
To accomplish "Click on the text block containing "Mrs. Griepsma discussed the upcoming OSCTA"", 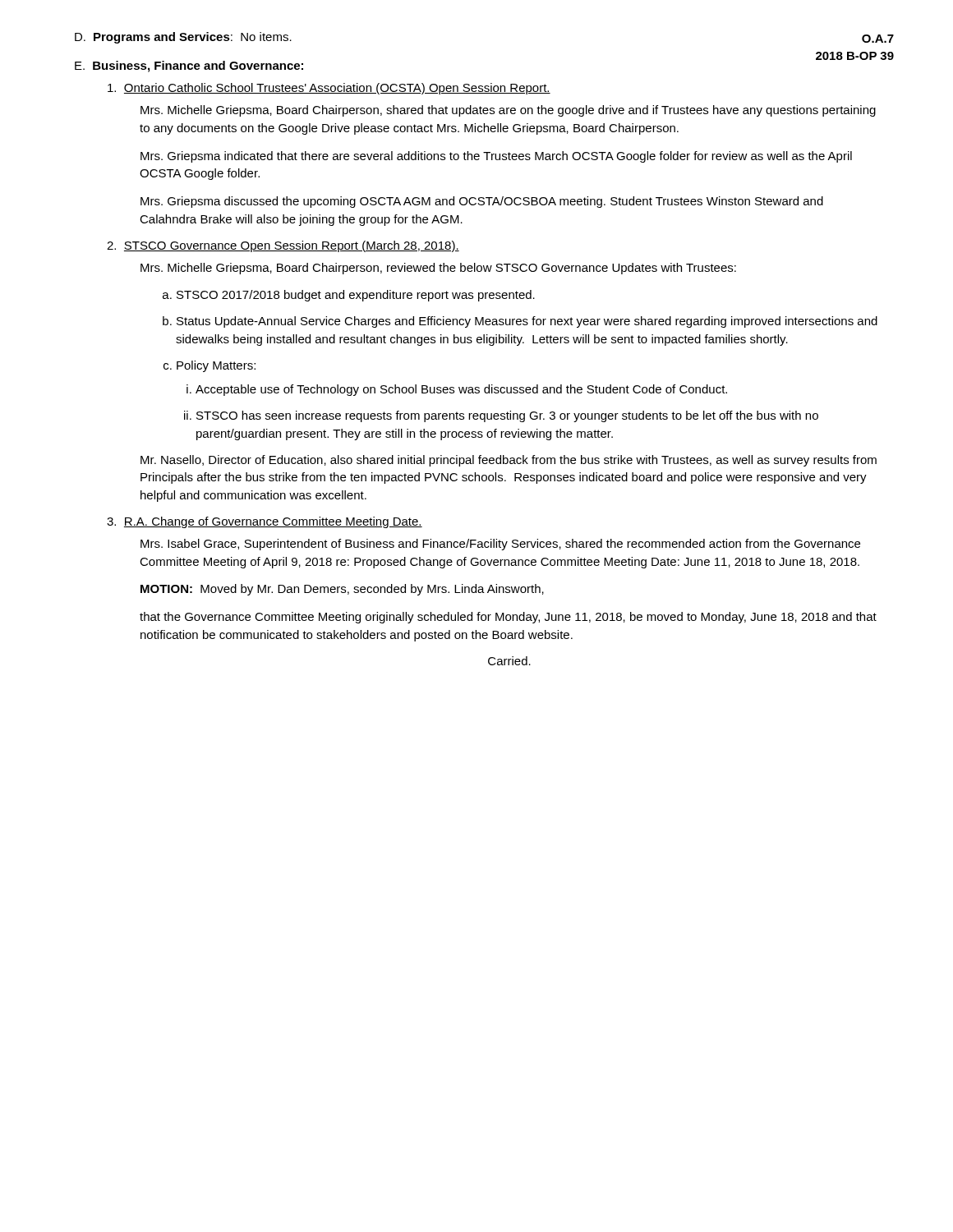I will coord(482,210).
